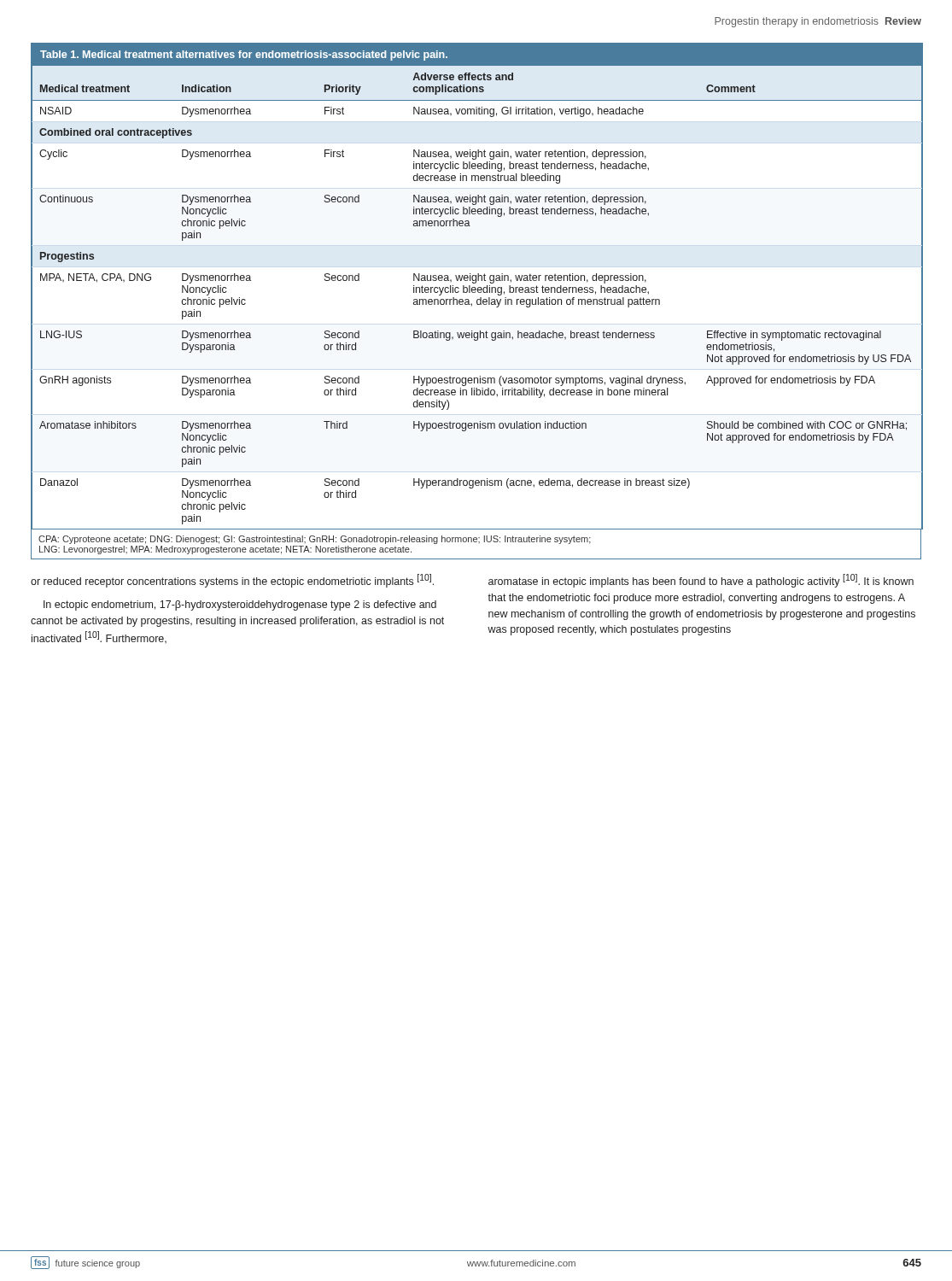Select the table that reads "Dysmenorrhea Noncyclic chronic pelvic pain"

click(477, 286)
